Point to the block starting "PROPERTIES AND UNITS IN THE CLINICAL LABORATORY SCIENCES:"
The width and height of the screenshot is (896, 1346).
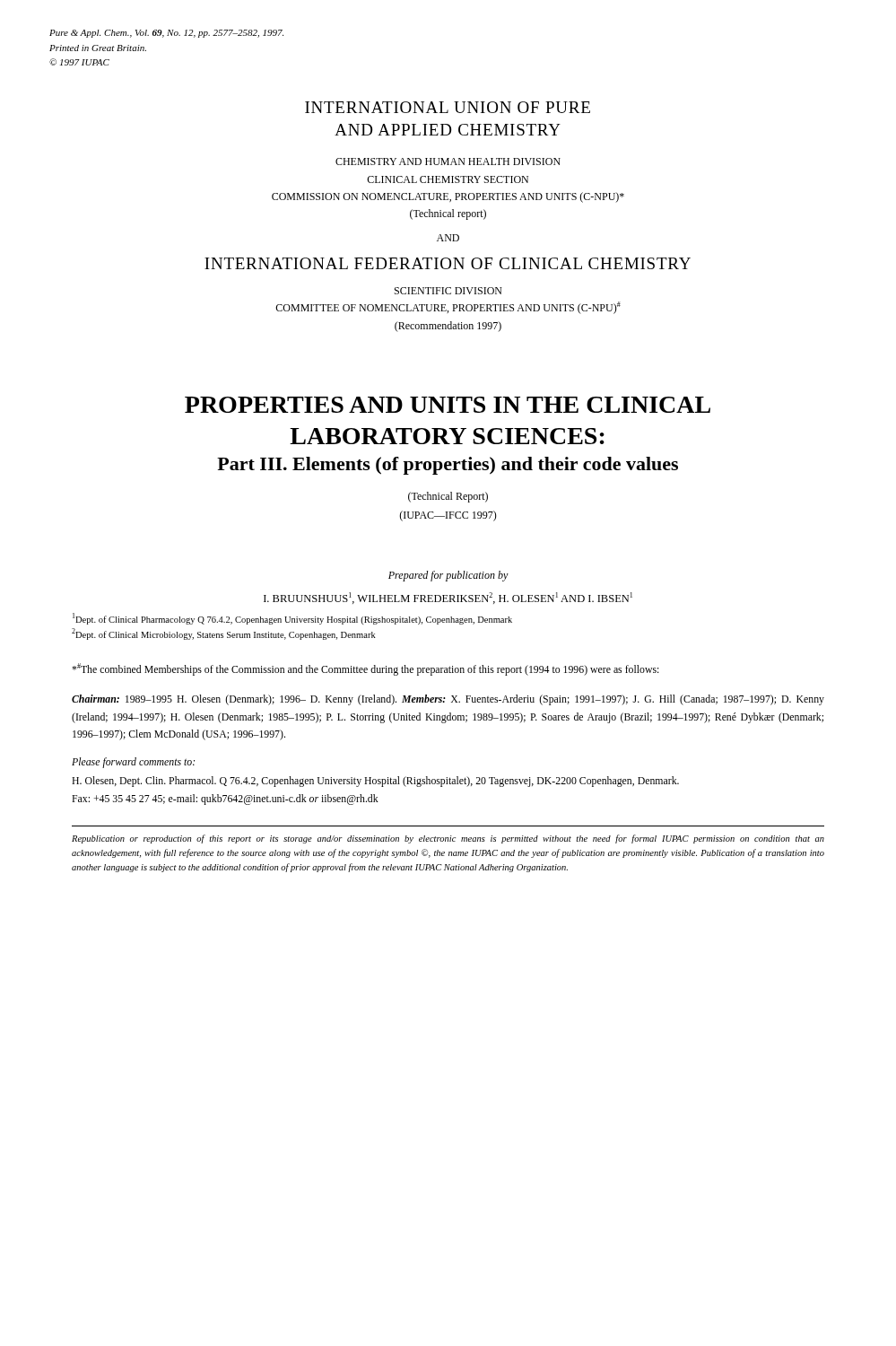coord(448,420)
